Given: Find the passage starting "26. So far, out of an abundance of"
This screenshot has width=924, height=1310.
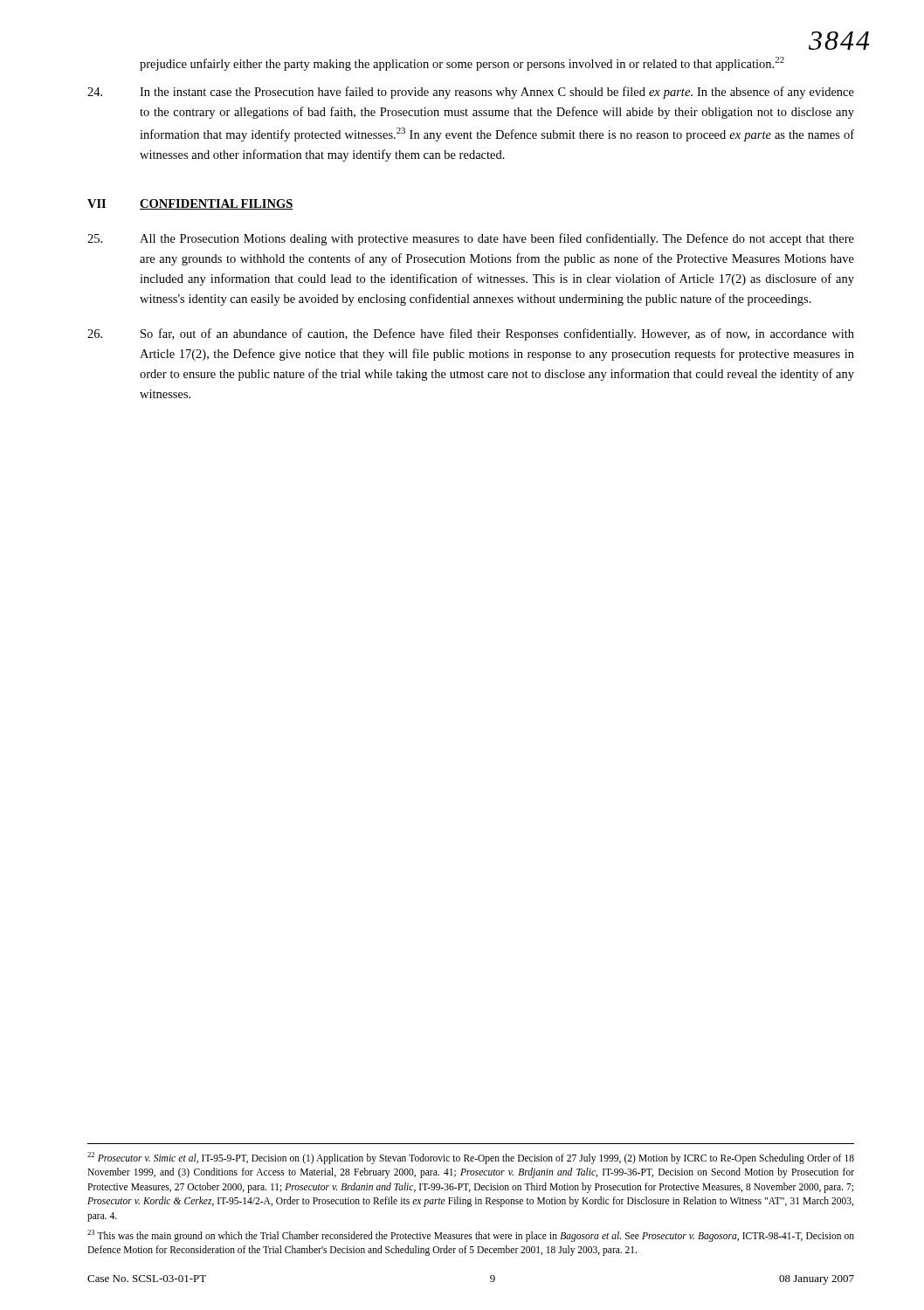Looking at the screenshot, I should click(471, 364).
